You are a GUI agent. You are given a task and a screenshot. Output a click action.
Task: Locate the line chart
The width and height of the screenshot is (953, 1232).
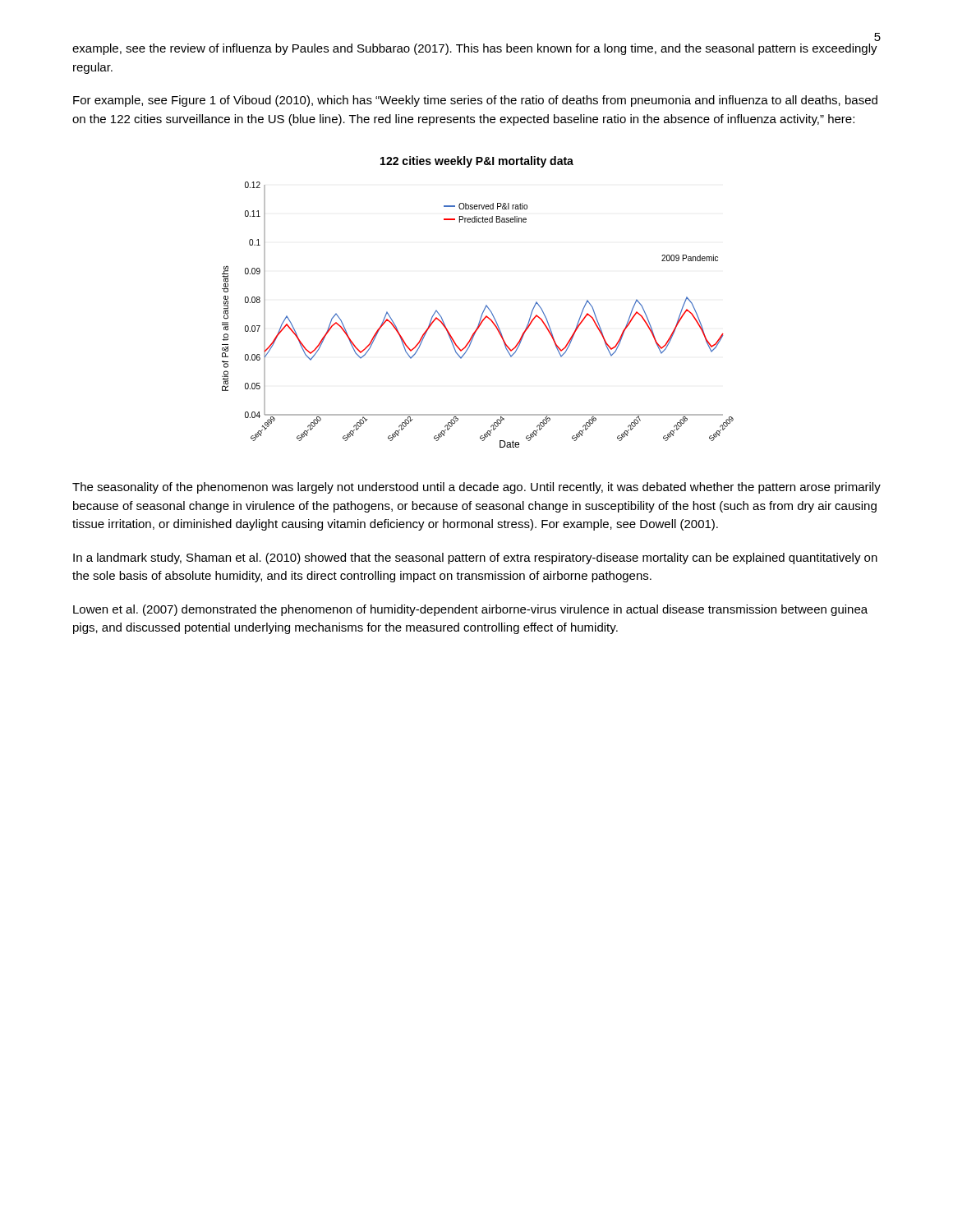tap(476, 303)
